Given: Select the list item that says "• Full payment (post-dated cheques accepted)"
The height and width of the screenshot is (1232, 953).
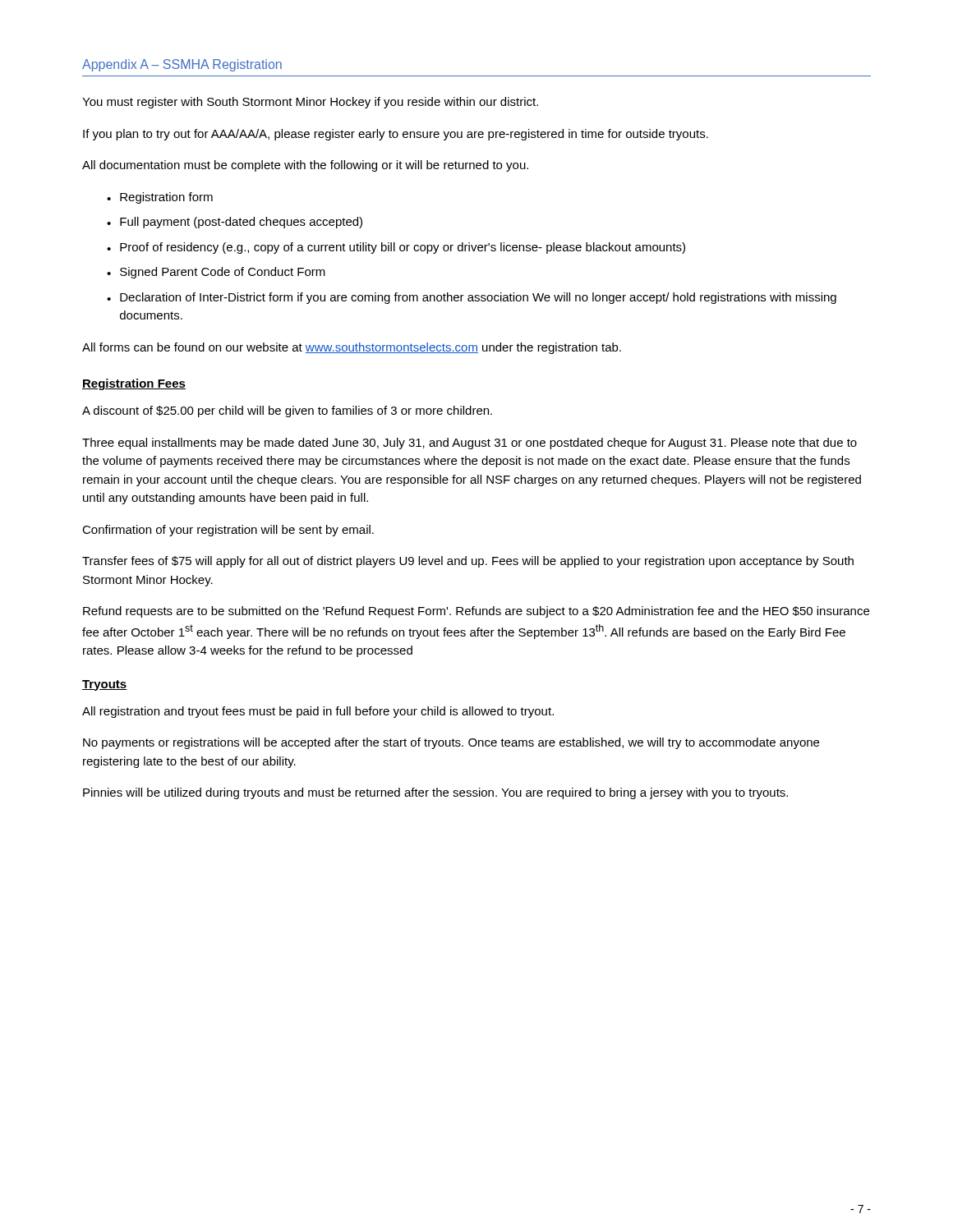Looking at the screenshot, I should coord(235,223).
